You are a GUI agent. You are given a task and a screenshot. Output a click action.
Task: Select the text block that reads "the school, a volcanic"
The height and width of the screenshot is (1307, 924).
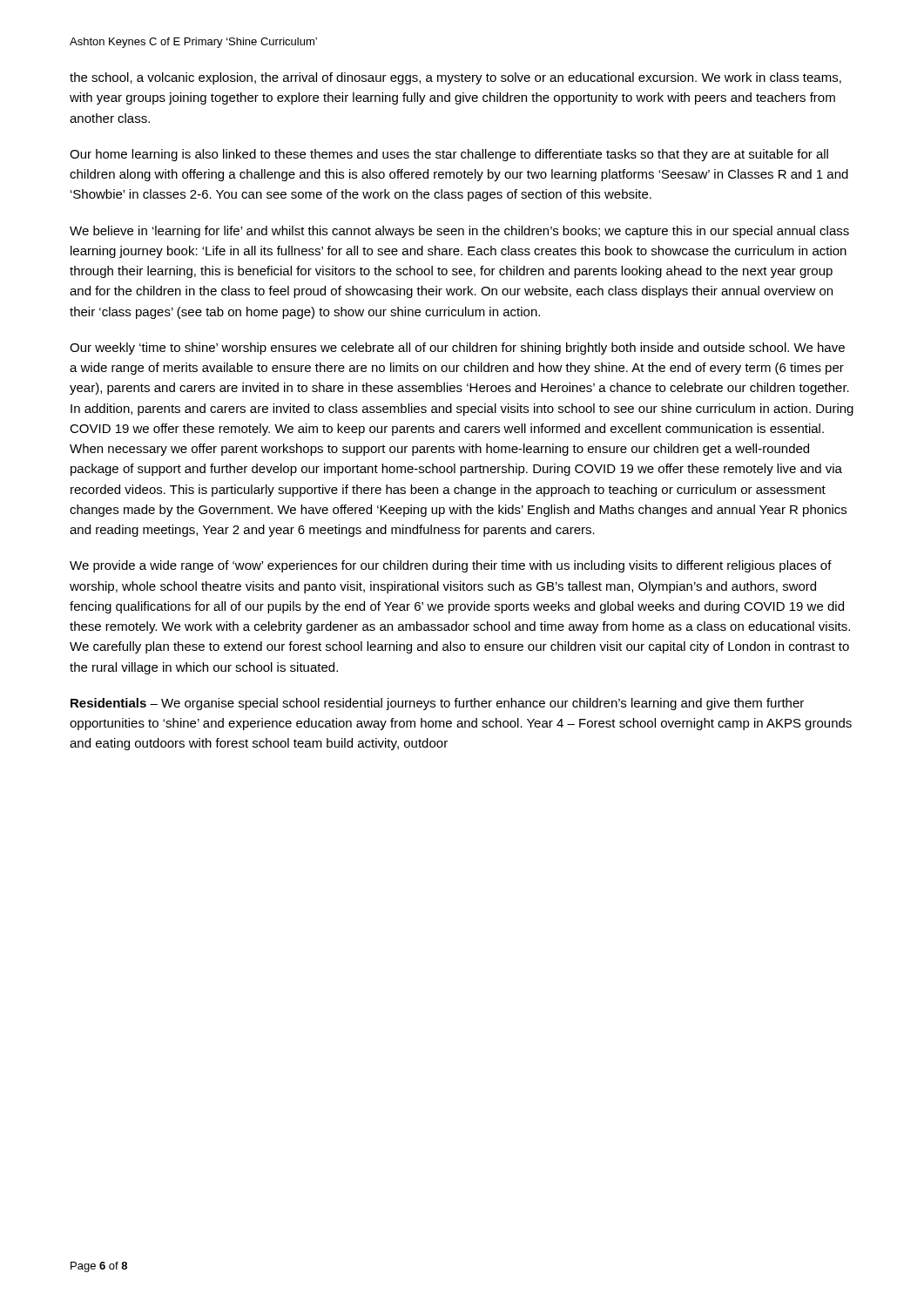pyautogui.click(x=456, y=97)
